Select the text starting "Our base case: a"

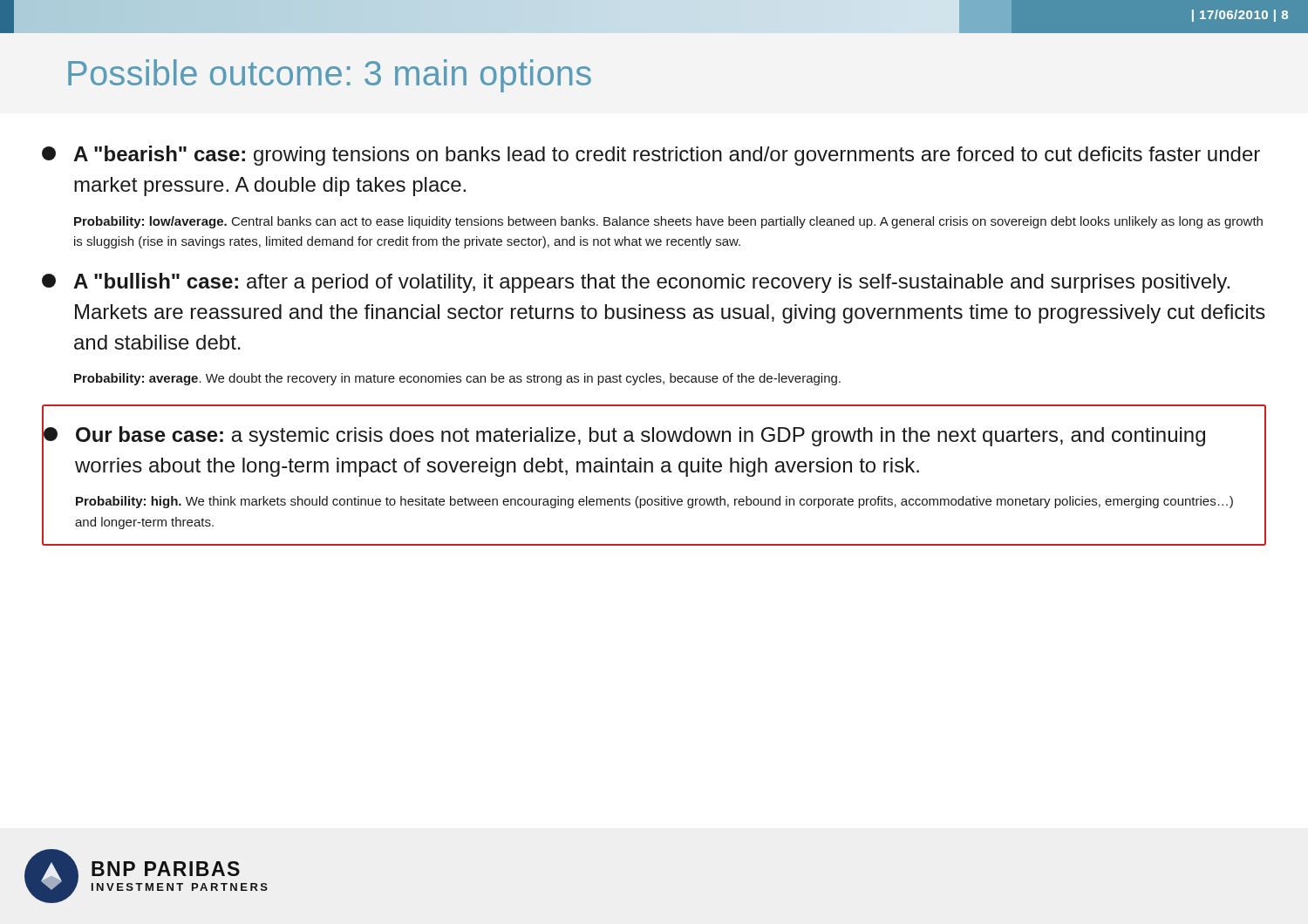(x=641, y=449)
